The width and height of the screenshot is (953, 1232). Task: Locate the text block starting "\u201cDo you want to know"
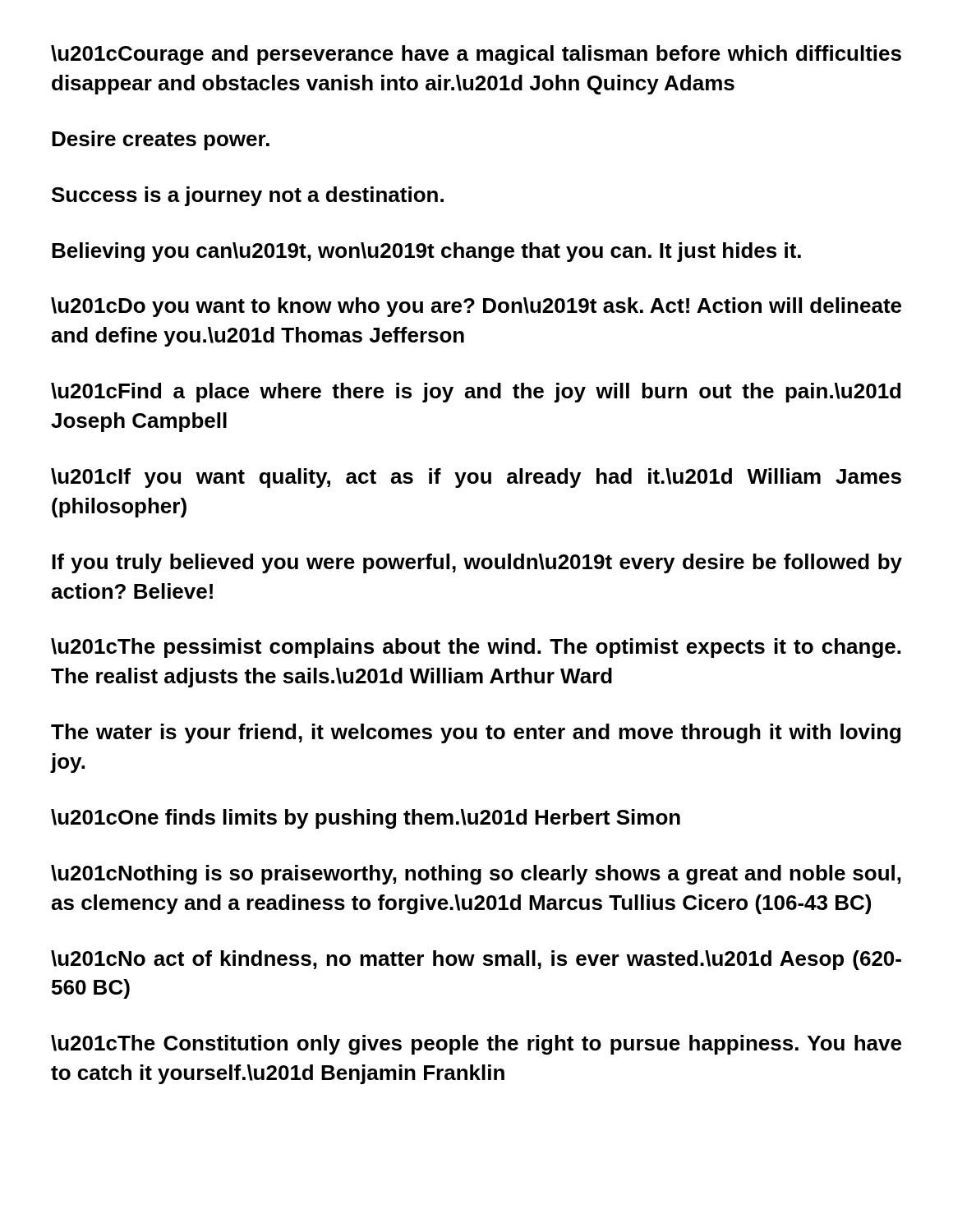click(x=476, y=321)
